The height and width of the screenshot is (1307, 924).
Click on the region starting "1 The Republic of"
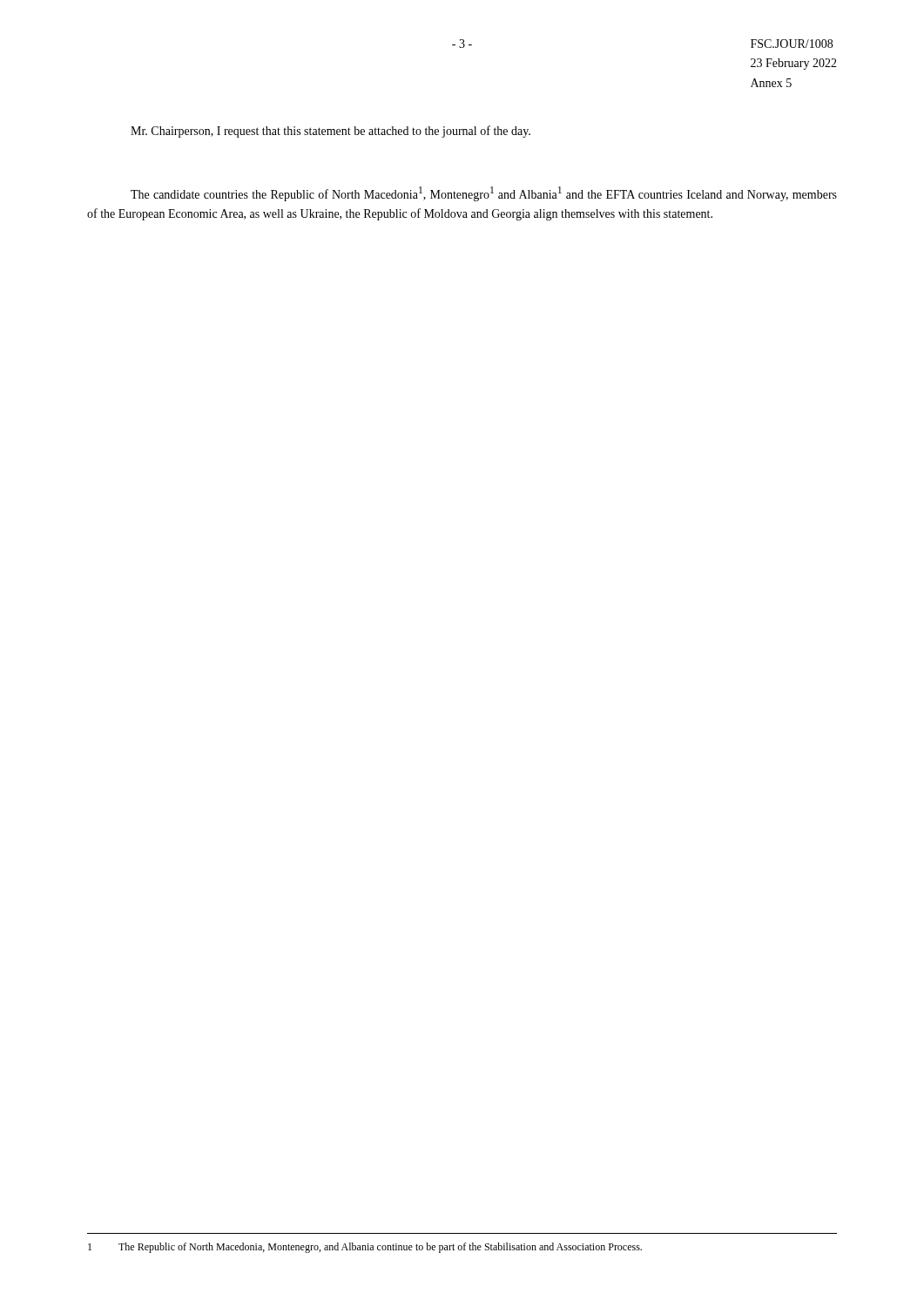462,1247
